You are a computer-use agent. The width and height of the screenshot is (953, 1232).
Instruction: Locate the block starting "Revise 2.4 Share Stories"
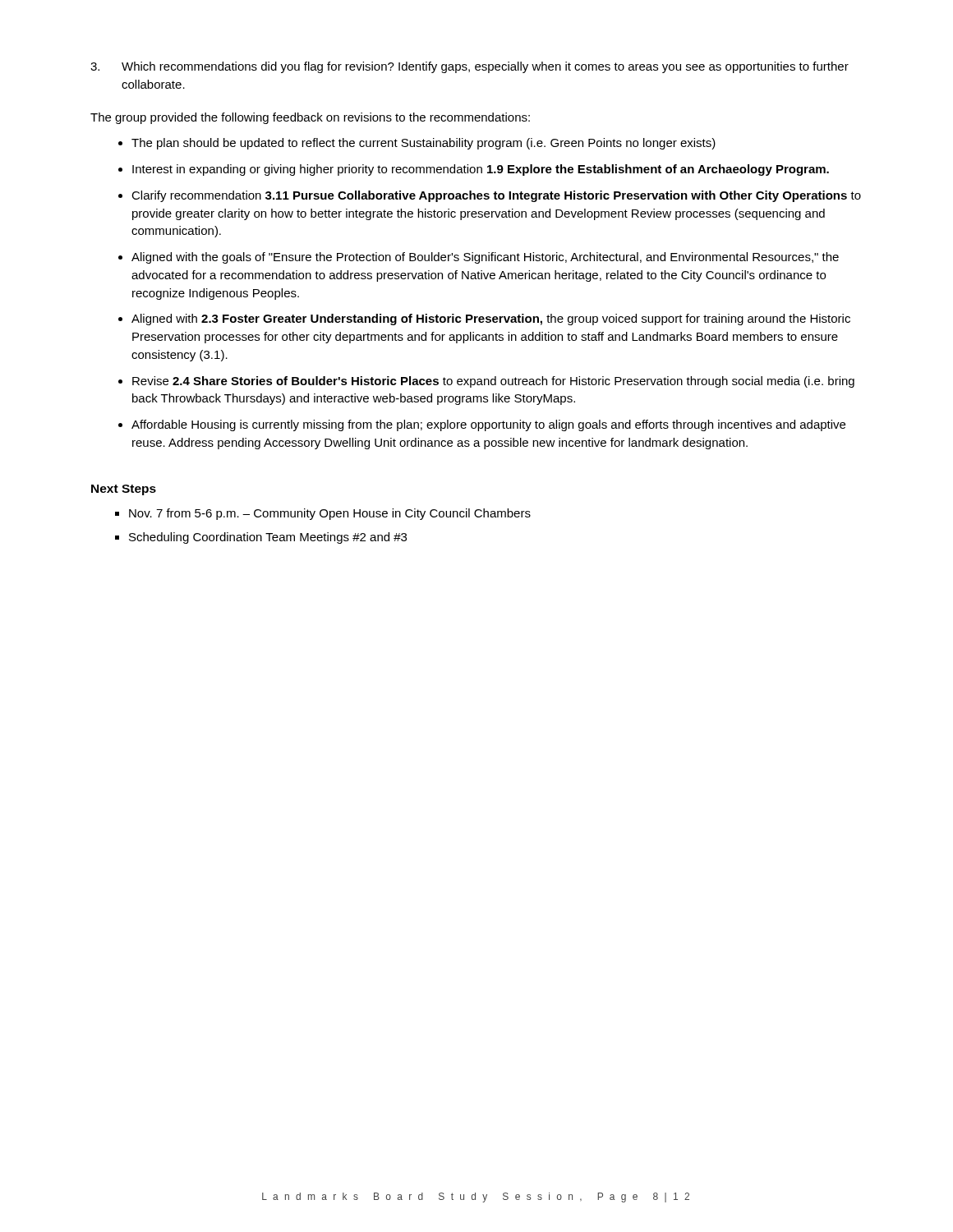(x=493, y=389)
